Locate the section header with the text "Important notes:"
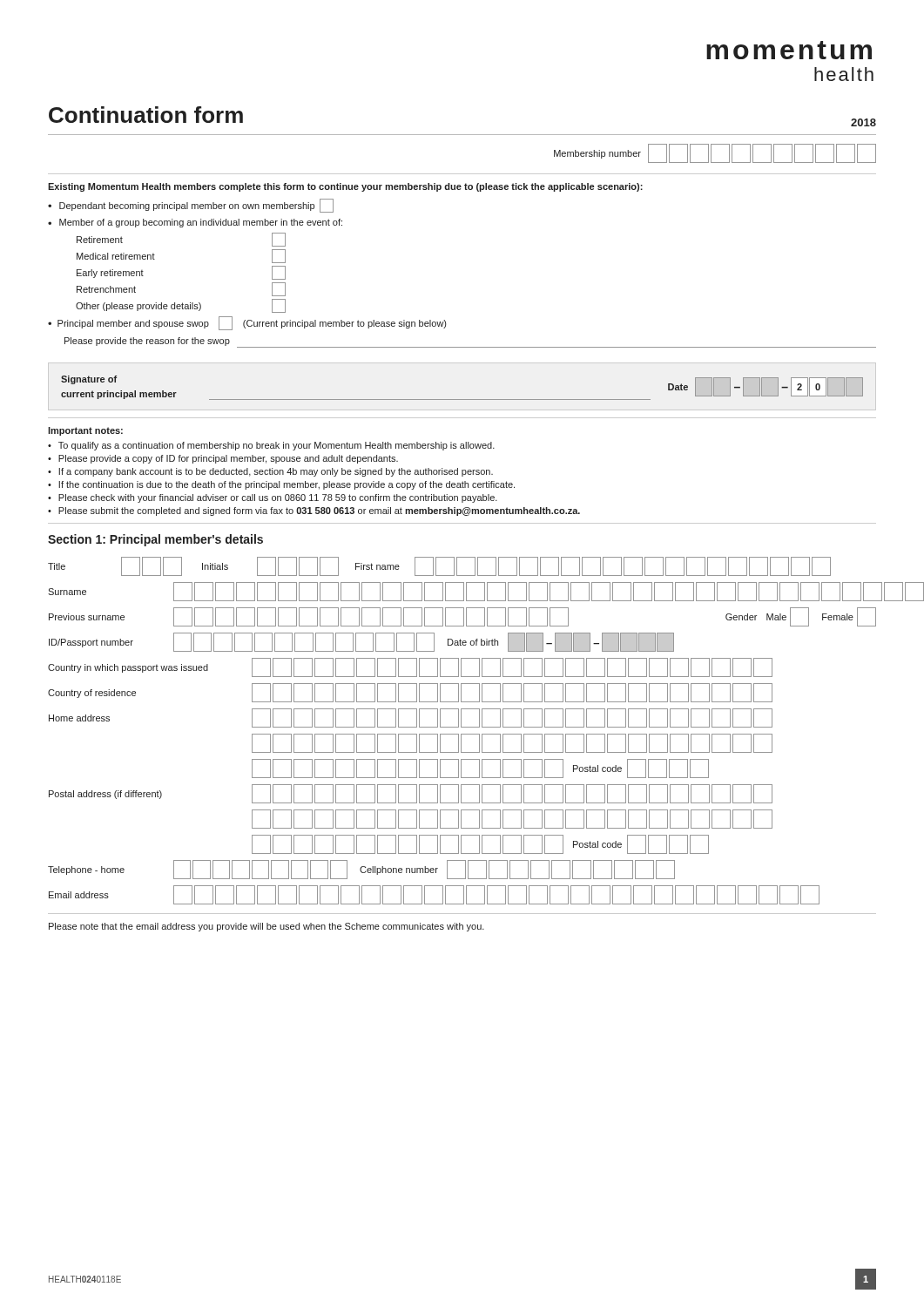Image resolution: width=924 pixels, height=1307 pixels. pos(86,431)
